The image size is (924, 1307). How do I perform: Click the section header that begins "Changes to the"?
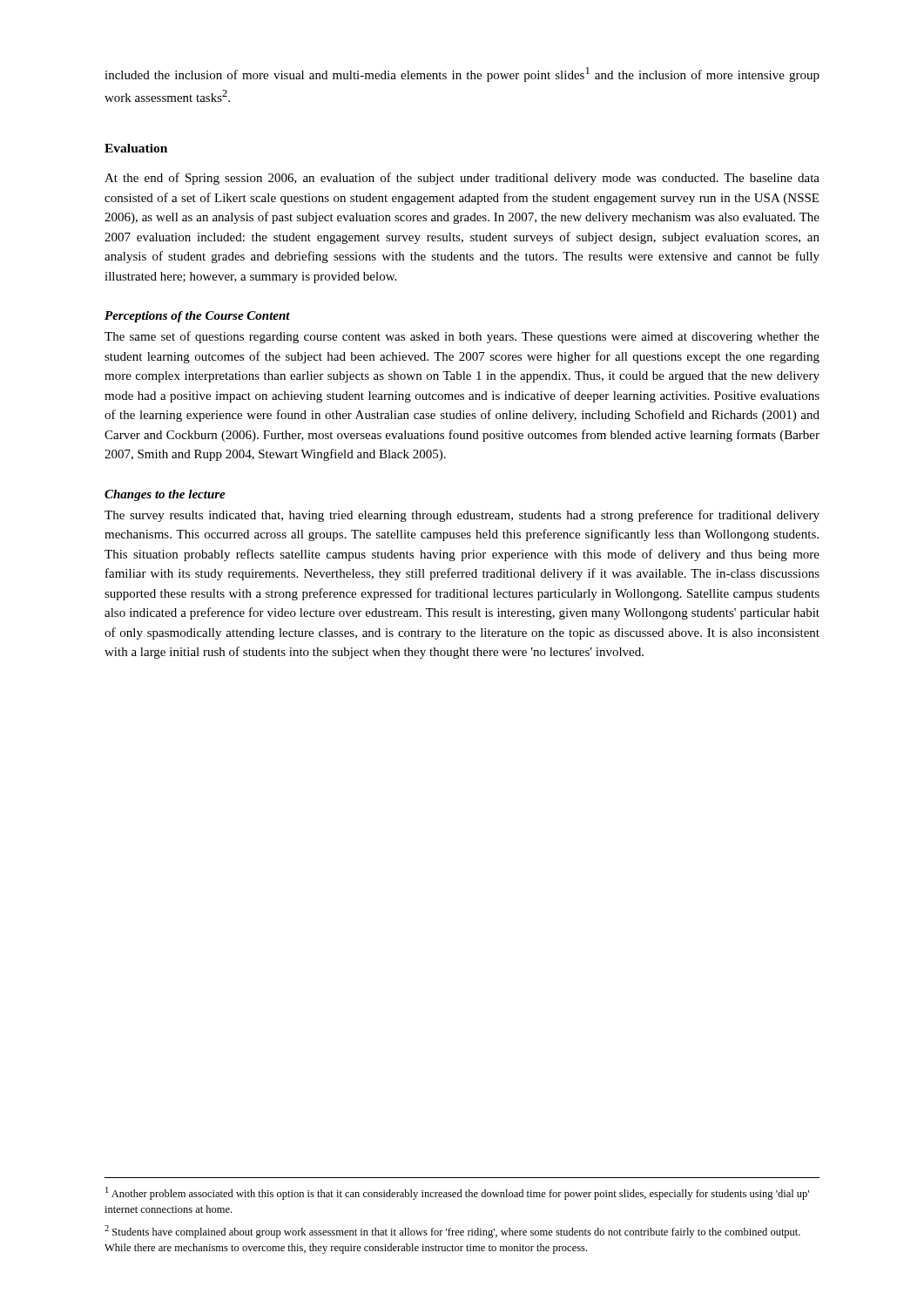(x=165, y=494)
